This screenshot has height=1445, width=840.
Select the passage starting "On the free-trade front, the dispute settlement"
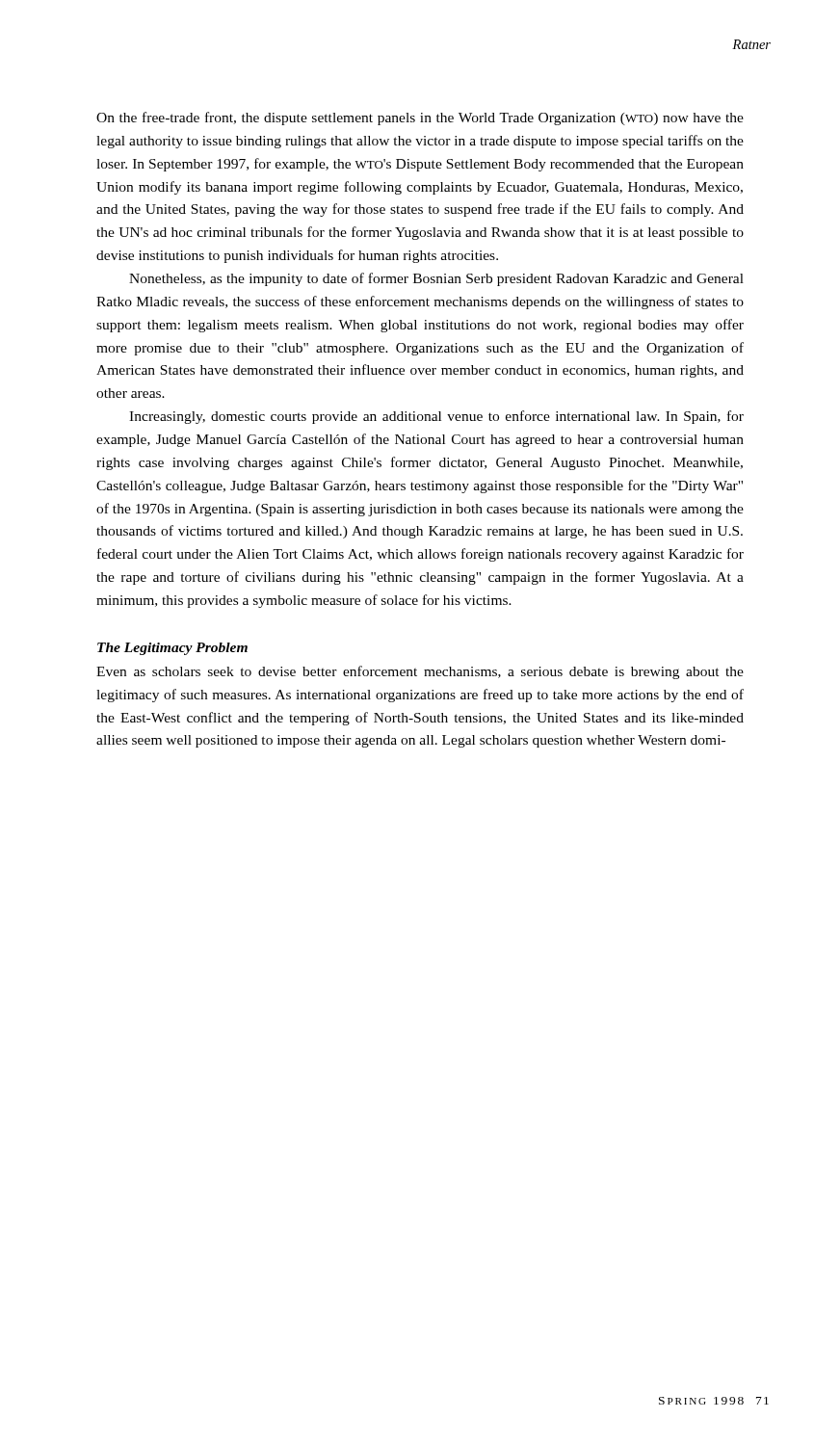420,359
